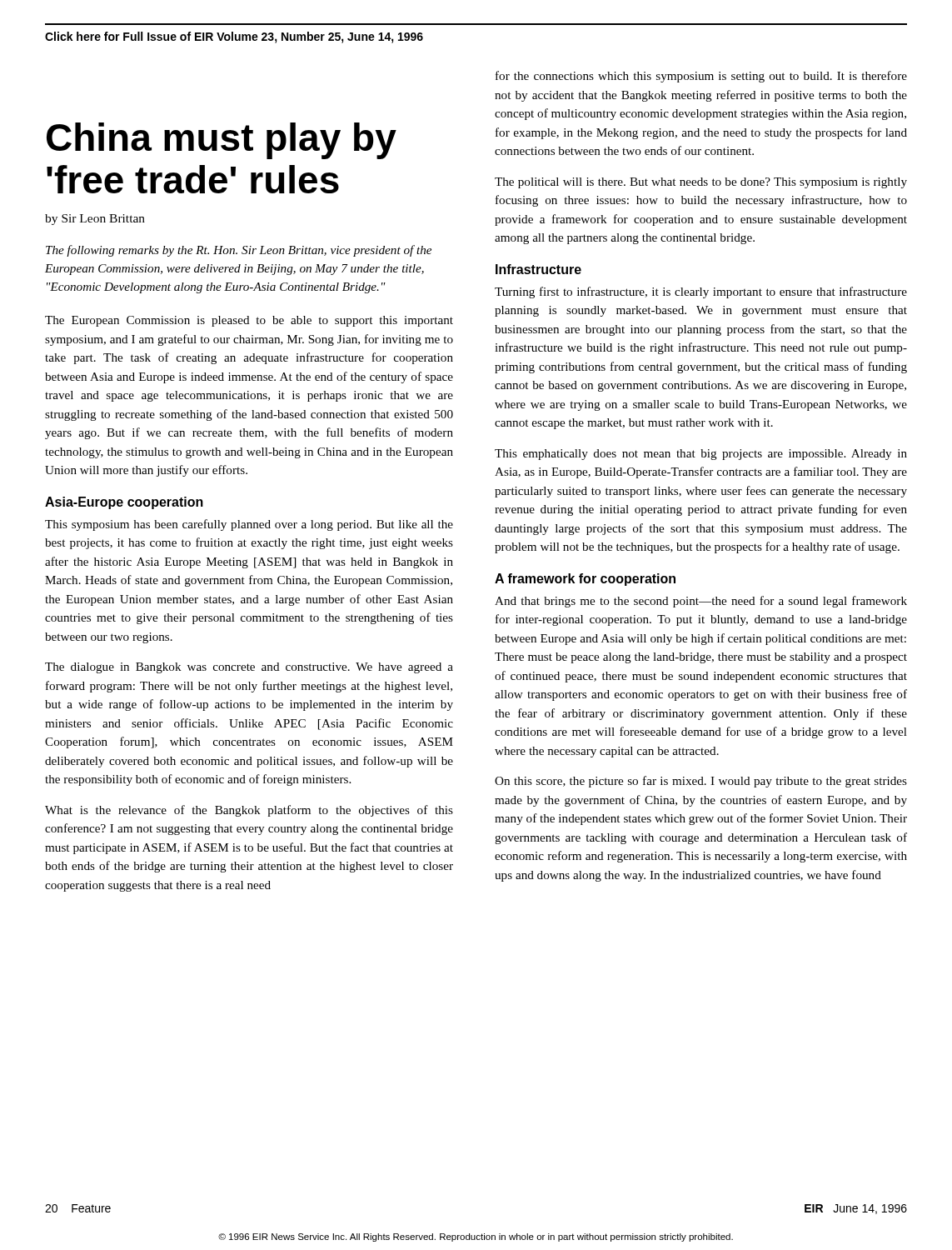The width and height of the screenshot is (952, 1250).
Task: Find the text block with the text "The following remarks by the Rt. Hon."
Action: (x=238, y=268)
